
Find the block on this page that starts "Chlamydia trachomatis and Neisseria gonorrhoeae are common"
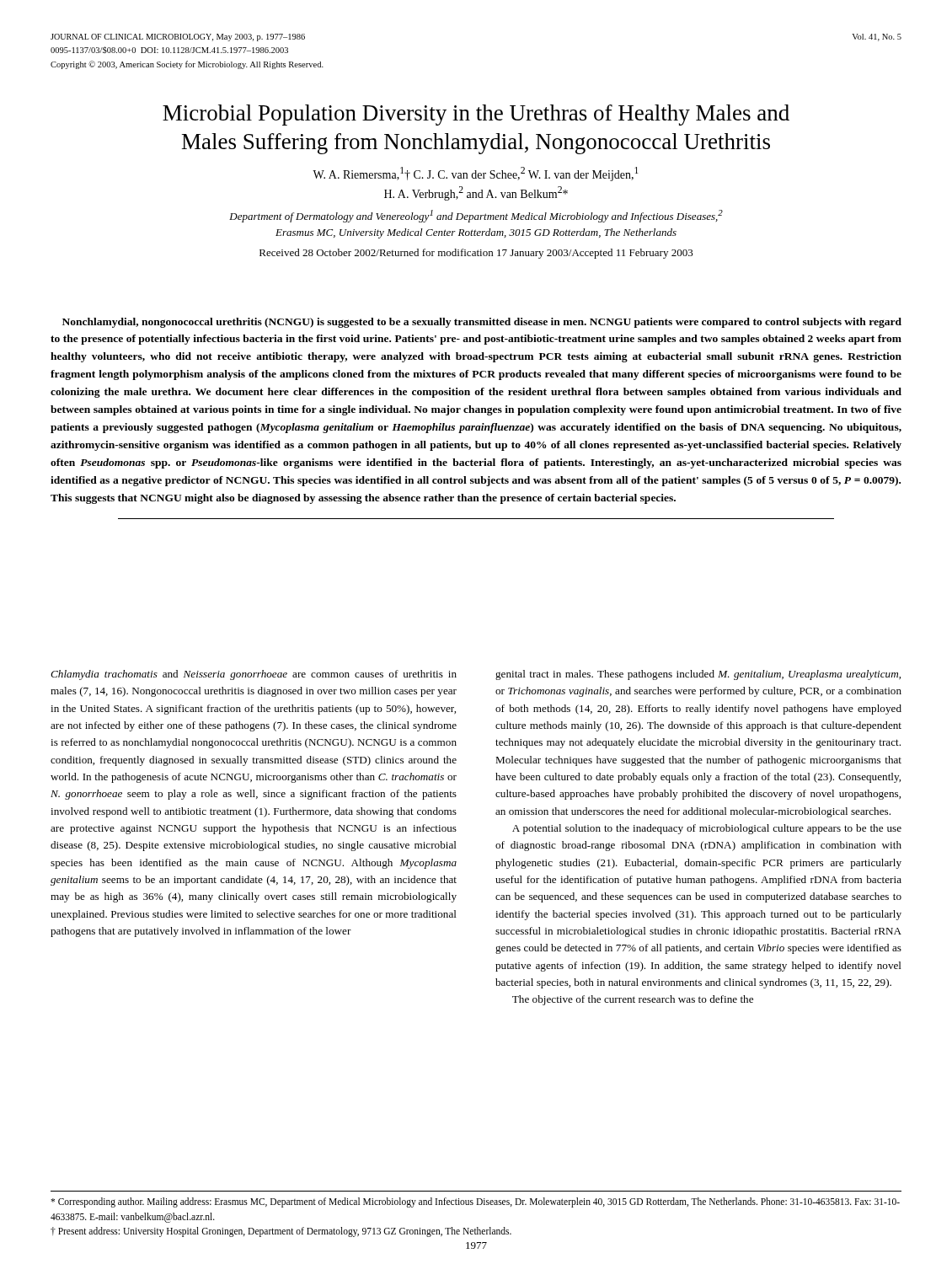[x=254, y=803]
